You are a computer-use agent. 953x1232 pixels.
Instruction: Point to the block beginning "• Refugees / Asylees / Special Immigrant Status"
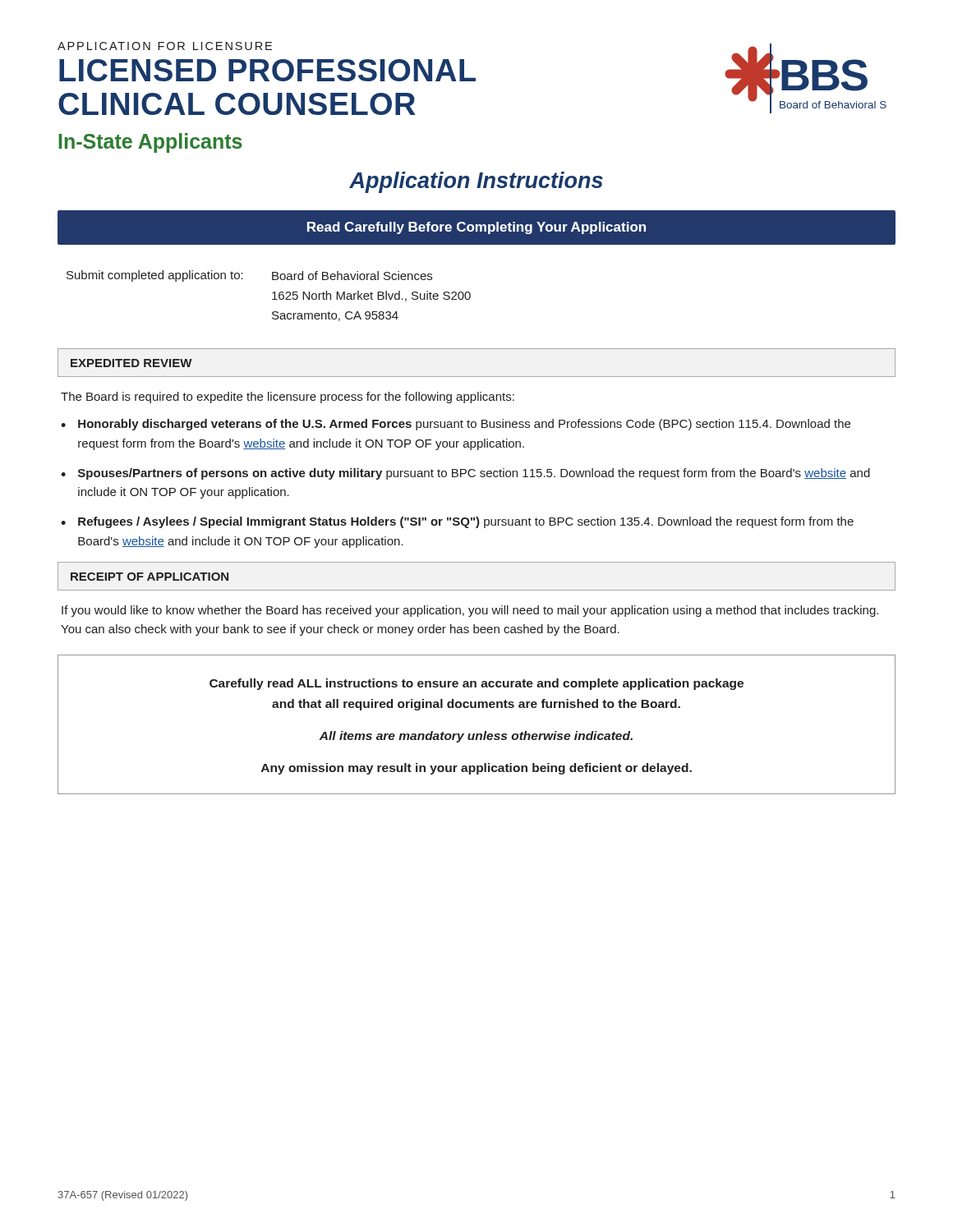476,531
